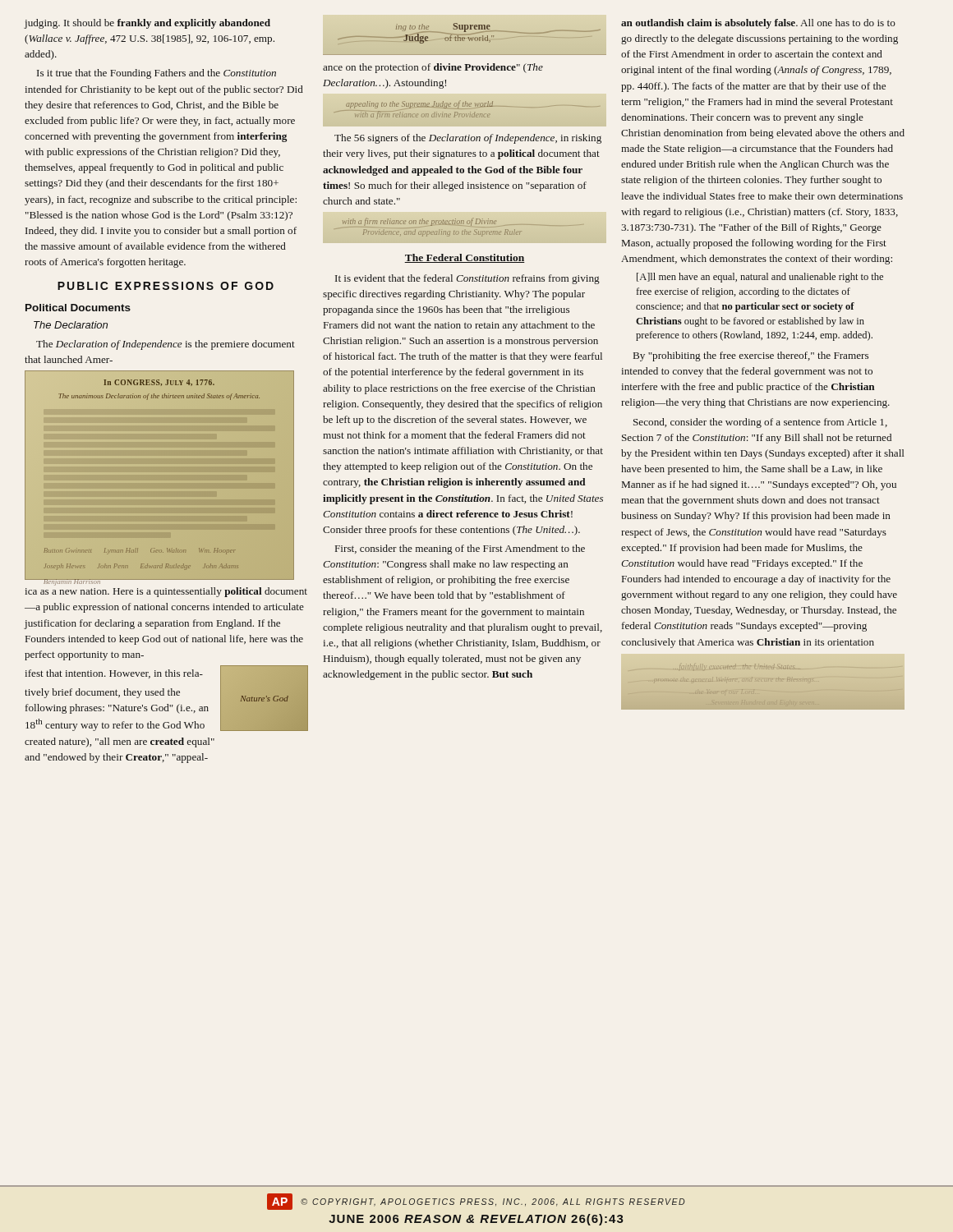This screenshot has height=1232, width=953.
Task: Select the passage starting "It is evident that"
Action: tap(465, 476)
